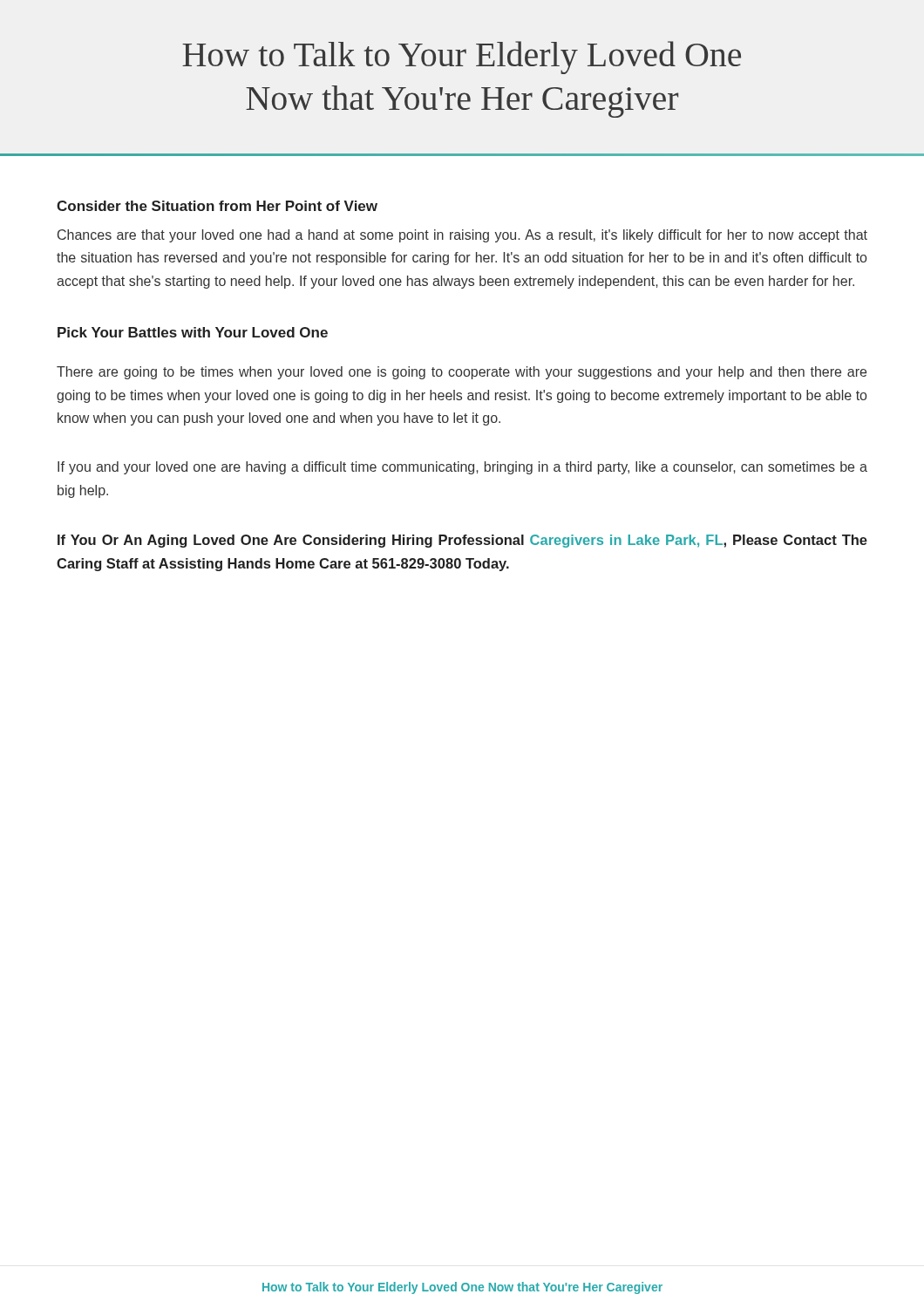This screenshot has width=924, height=1308.
Task: Where is the passage that starts "If you and your loved"?
Action: [x=462, y=479]
